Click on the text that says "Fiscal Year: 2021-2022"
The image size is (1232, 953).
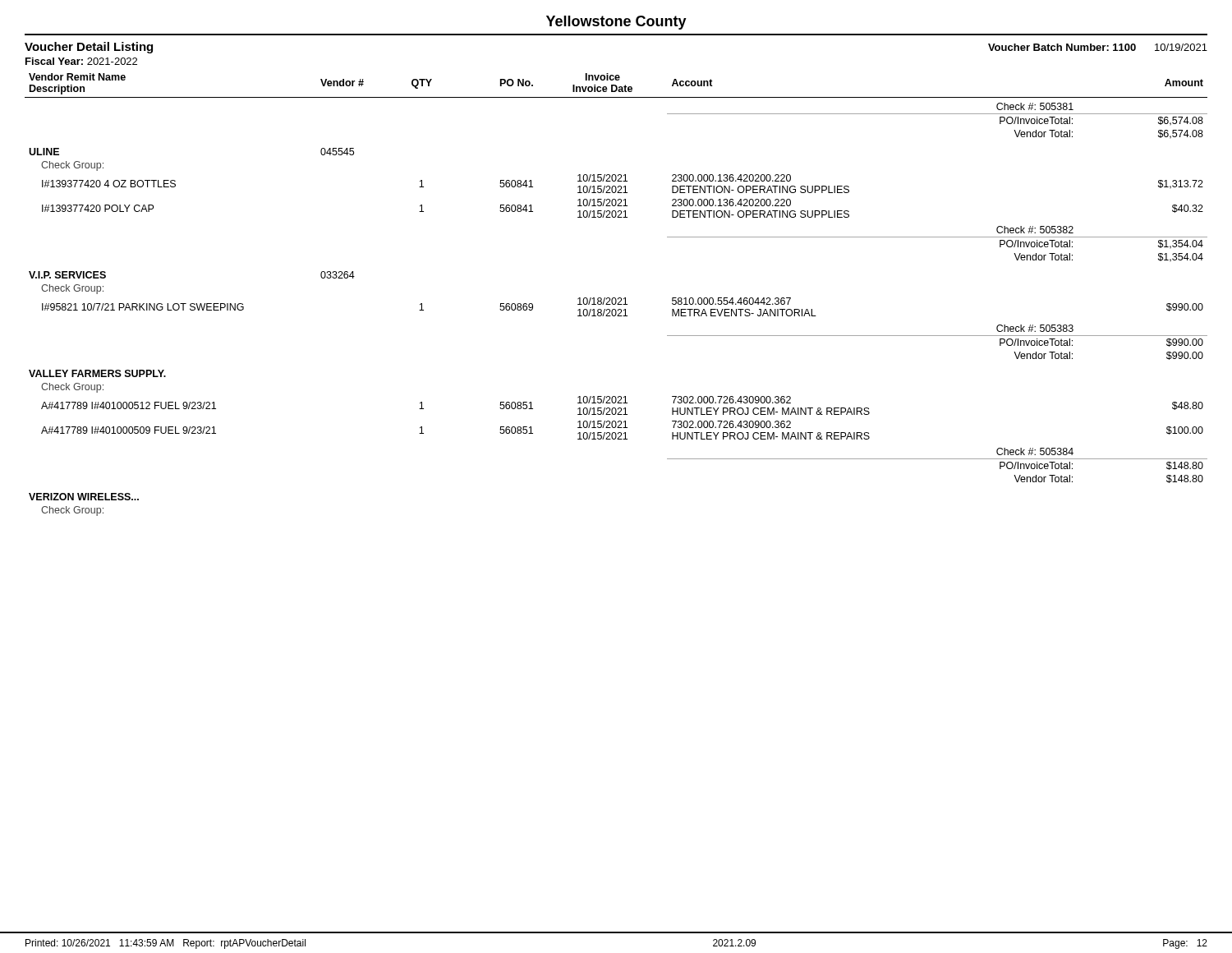click(81, 61)
